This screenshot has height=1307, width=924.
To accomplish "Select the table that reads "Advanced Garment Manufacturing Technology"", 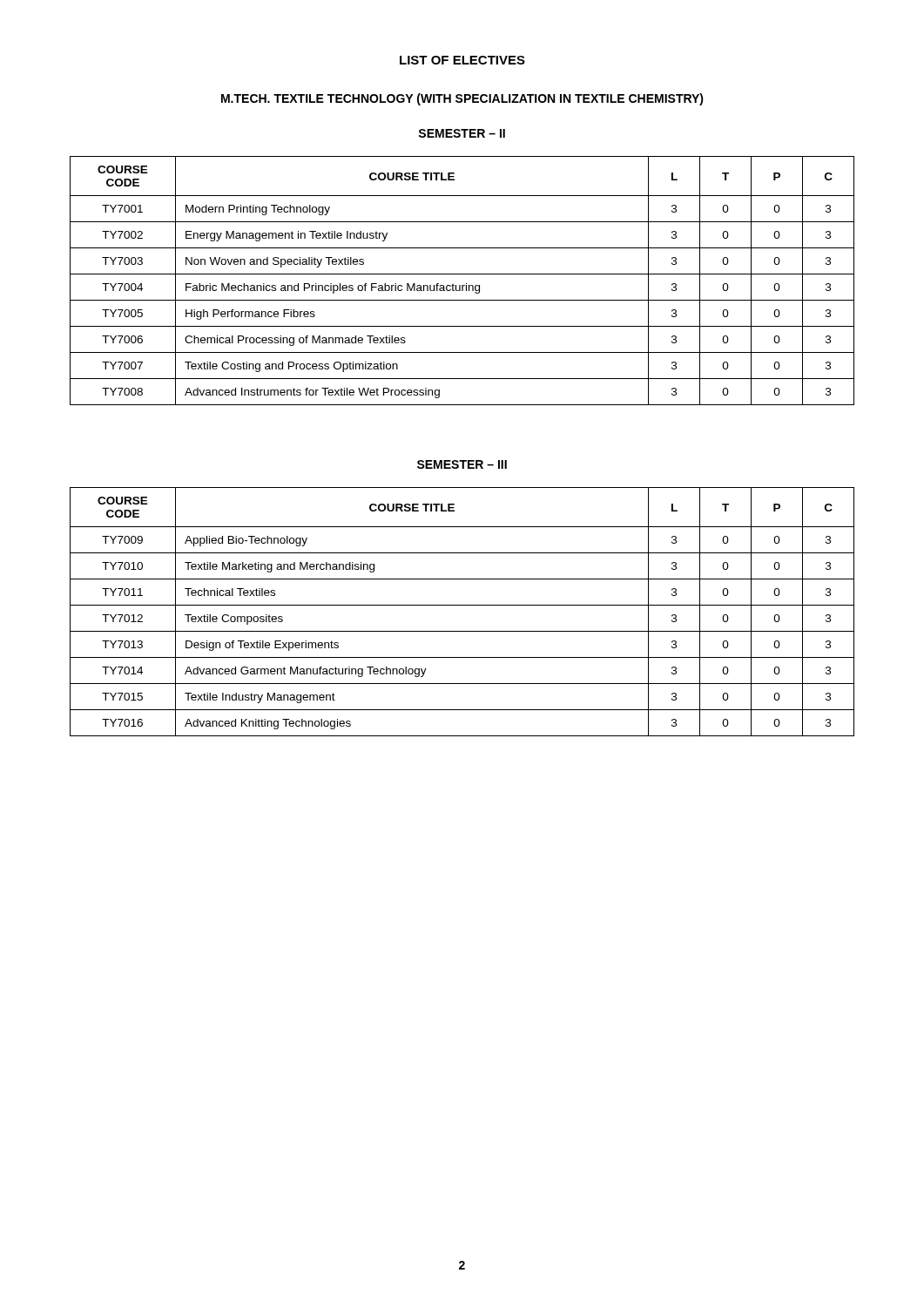I will [x=462, y=612].
